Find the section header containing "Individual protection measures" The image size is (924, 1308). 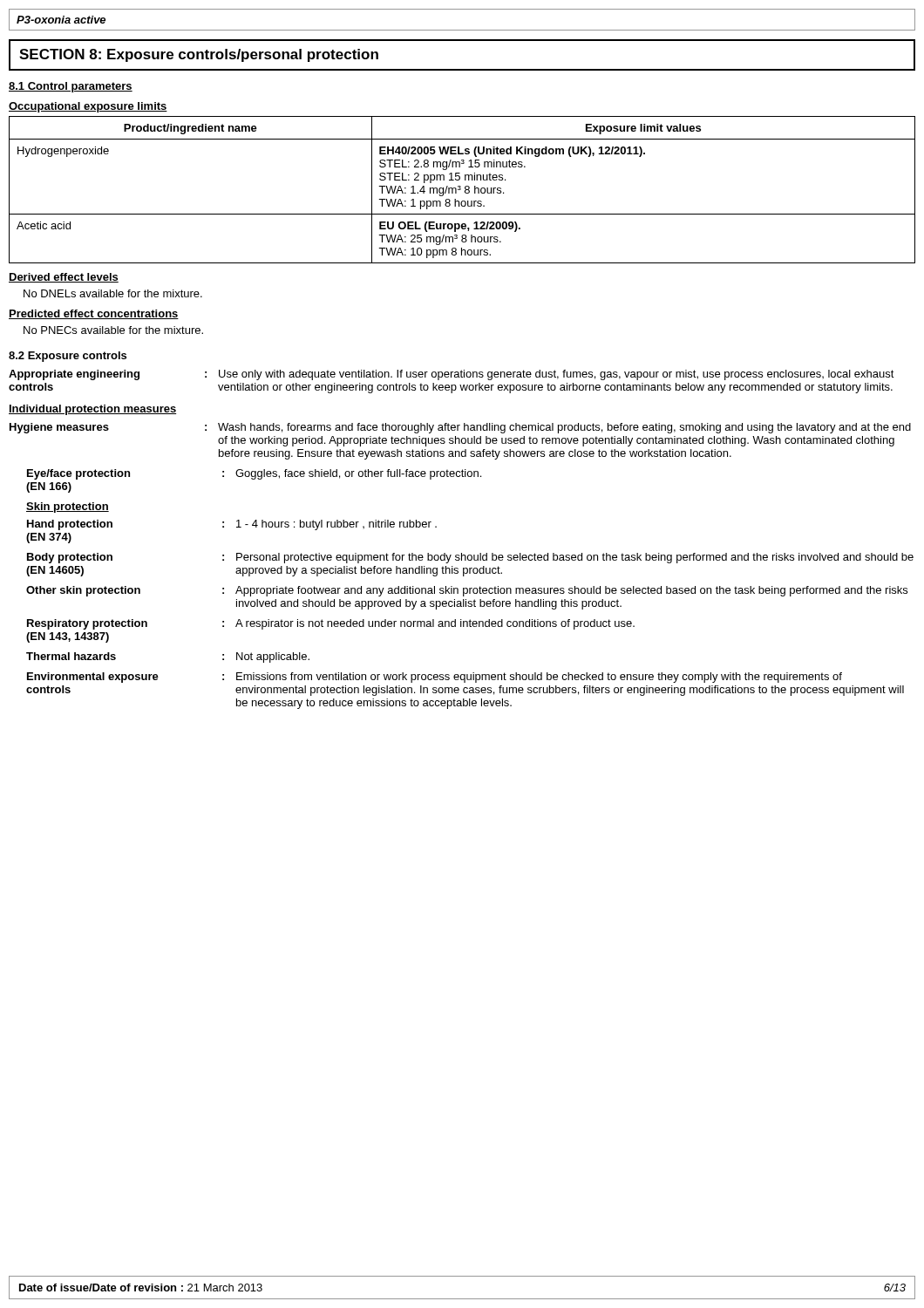coord(92,408)
